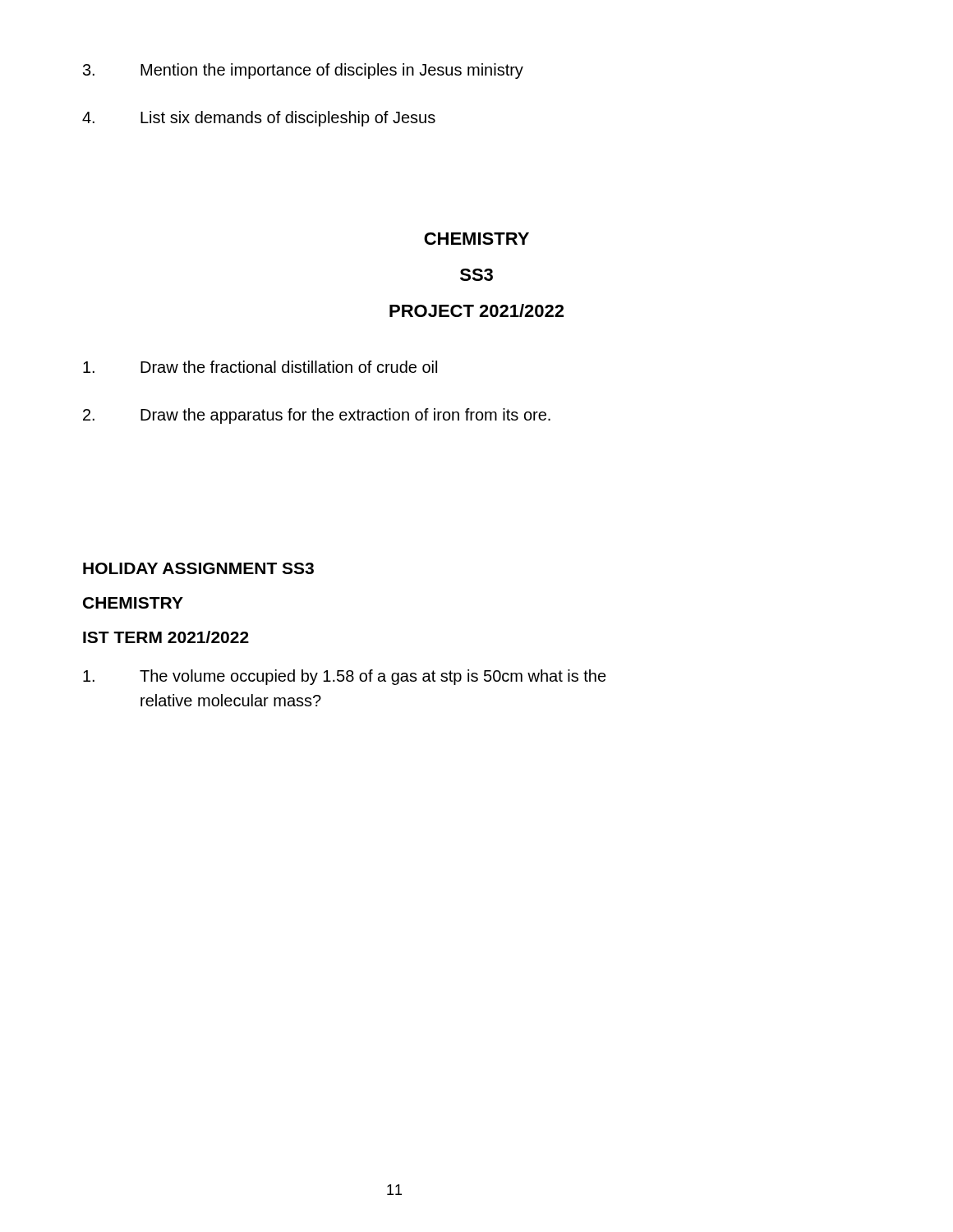Where is the passage that starts "3. Mention the importance of disciples in Jesus"?
Image resolution: width=953 pixels, height=1232 pixels.
tap(476, 70)
